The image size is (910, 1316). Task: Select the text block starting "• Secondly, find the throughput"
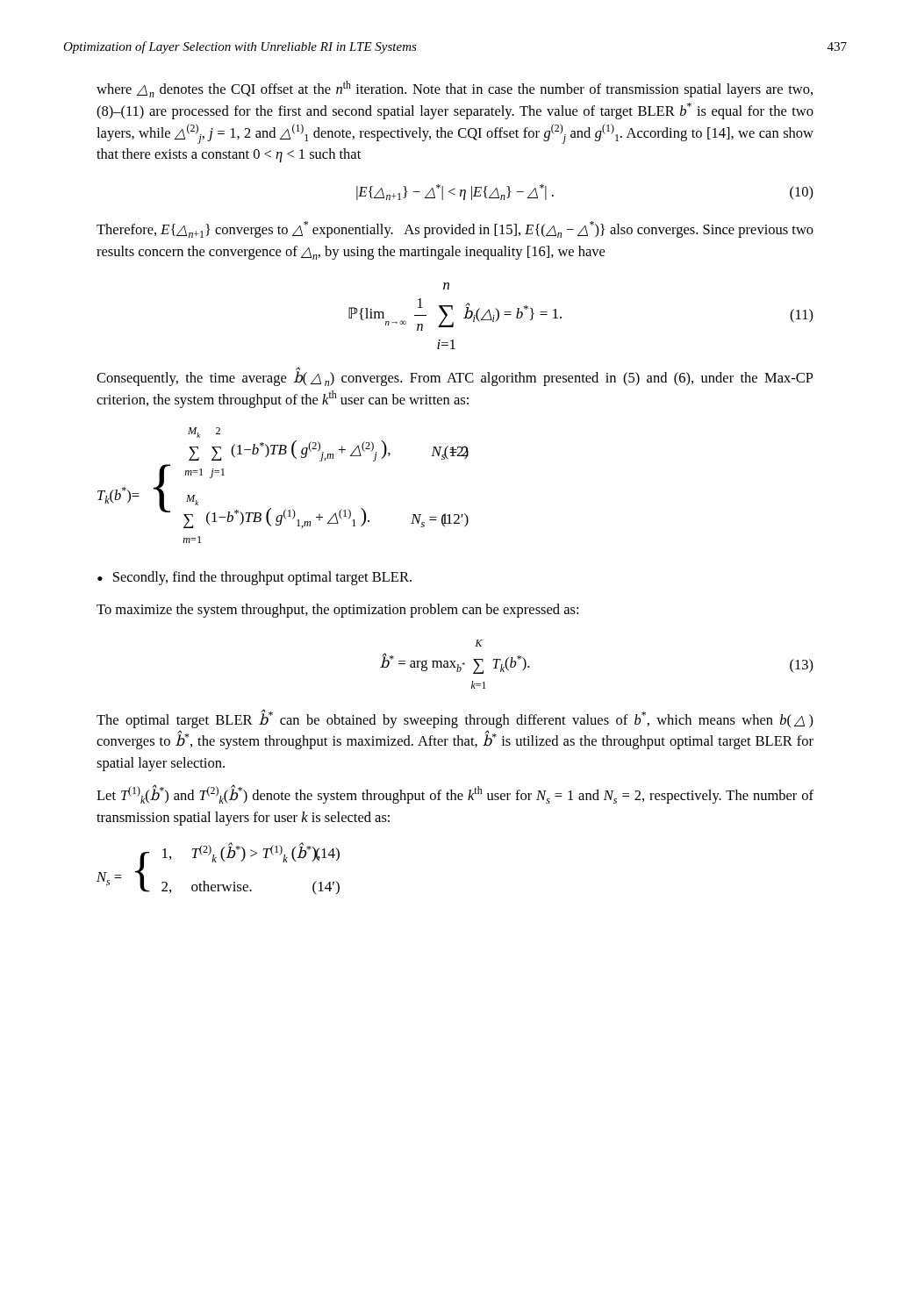pos(255,579)
